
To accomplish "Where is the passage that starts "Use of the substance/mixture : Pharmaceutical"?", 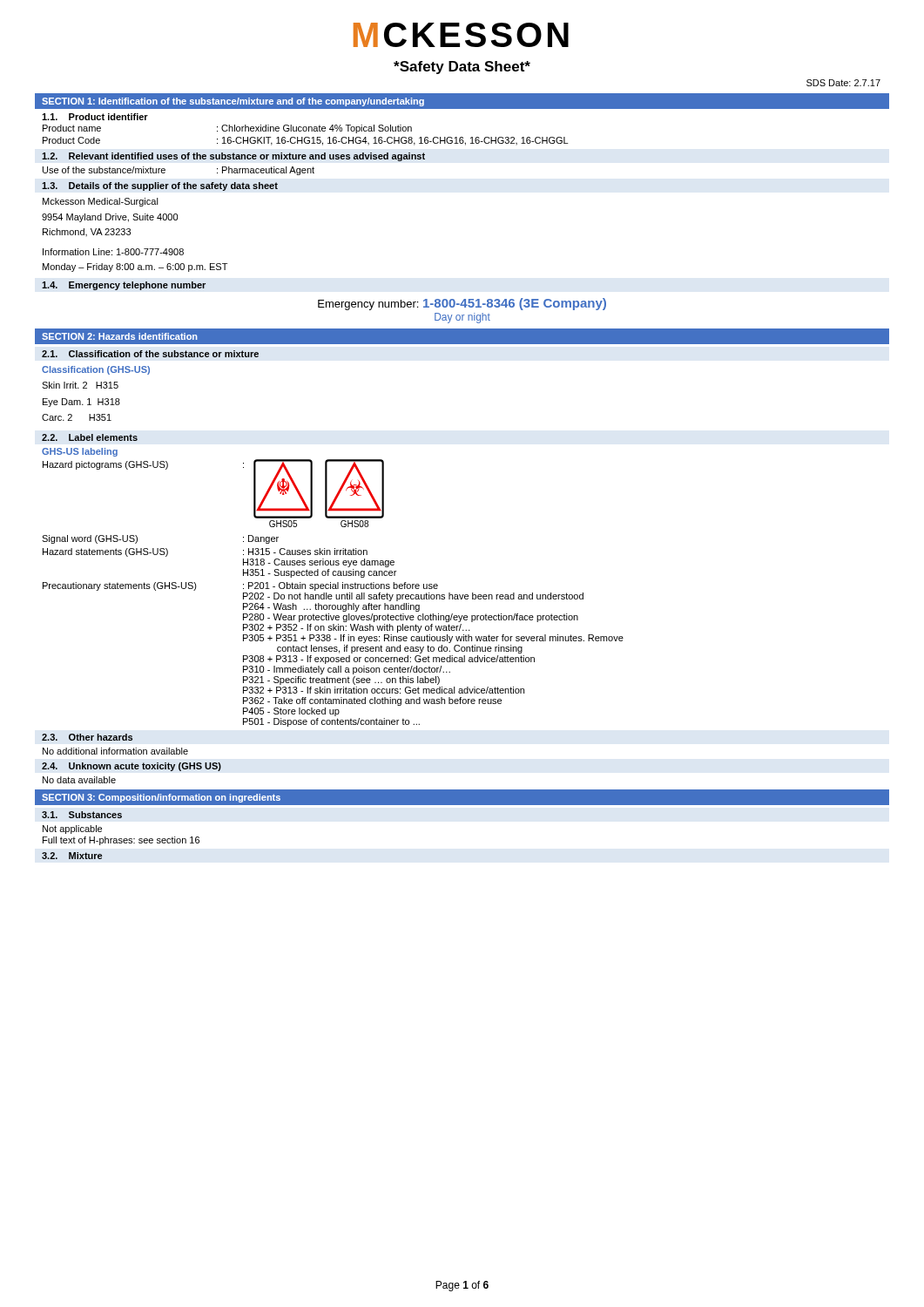I will click(178, 170).
